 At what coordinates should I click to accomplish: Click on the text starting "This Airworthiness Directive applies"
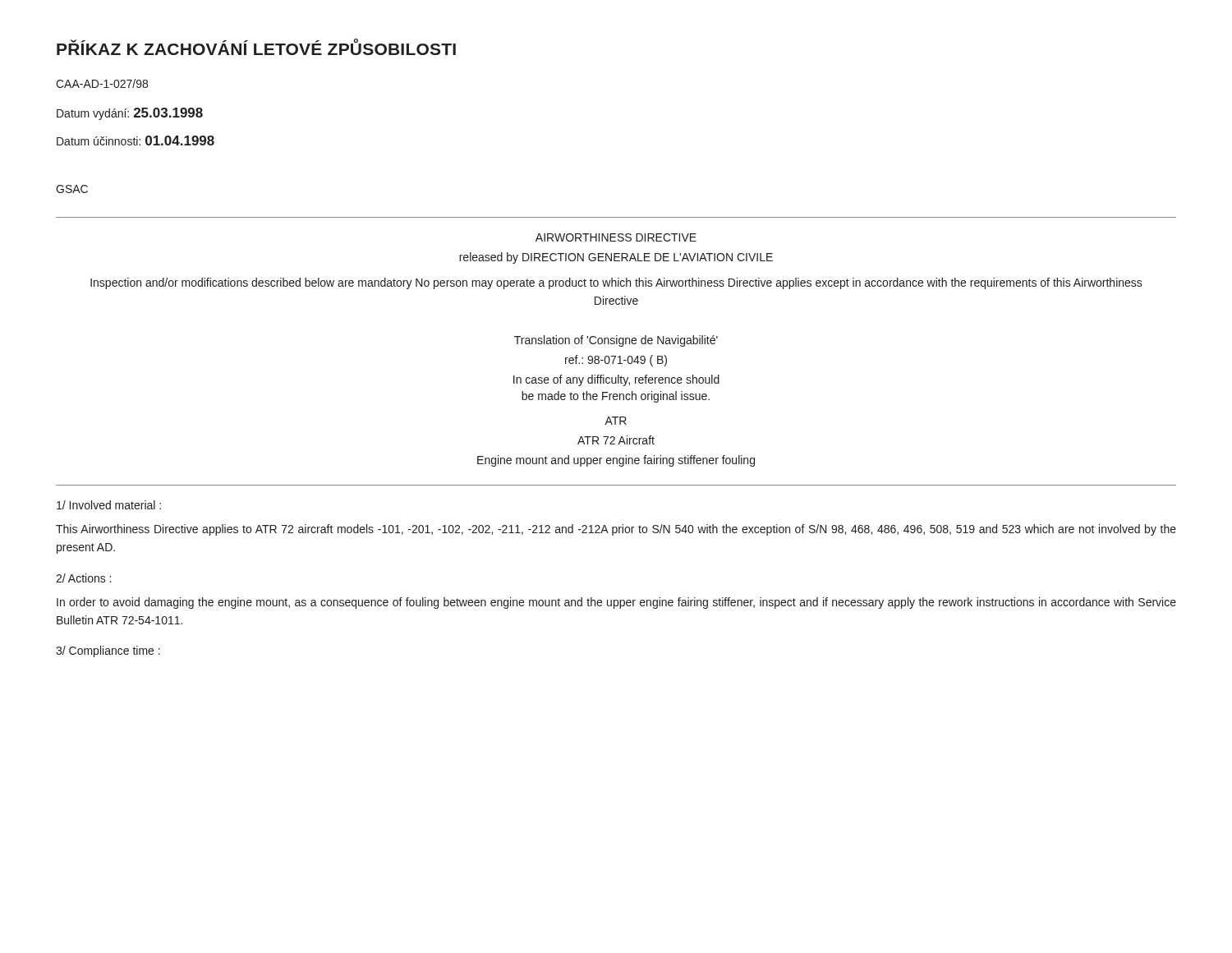(x=616, y=538)
